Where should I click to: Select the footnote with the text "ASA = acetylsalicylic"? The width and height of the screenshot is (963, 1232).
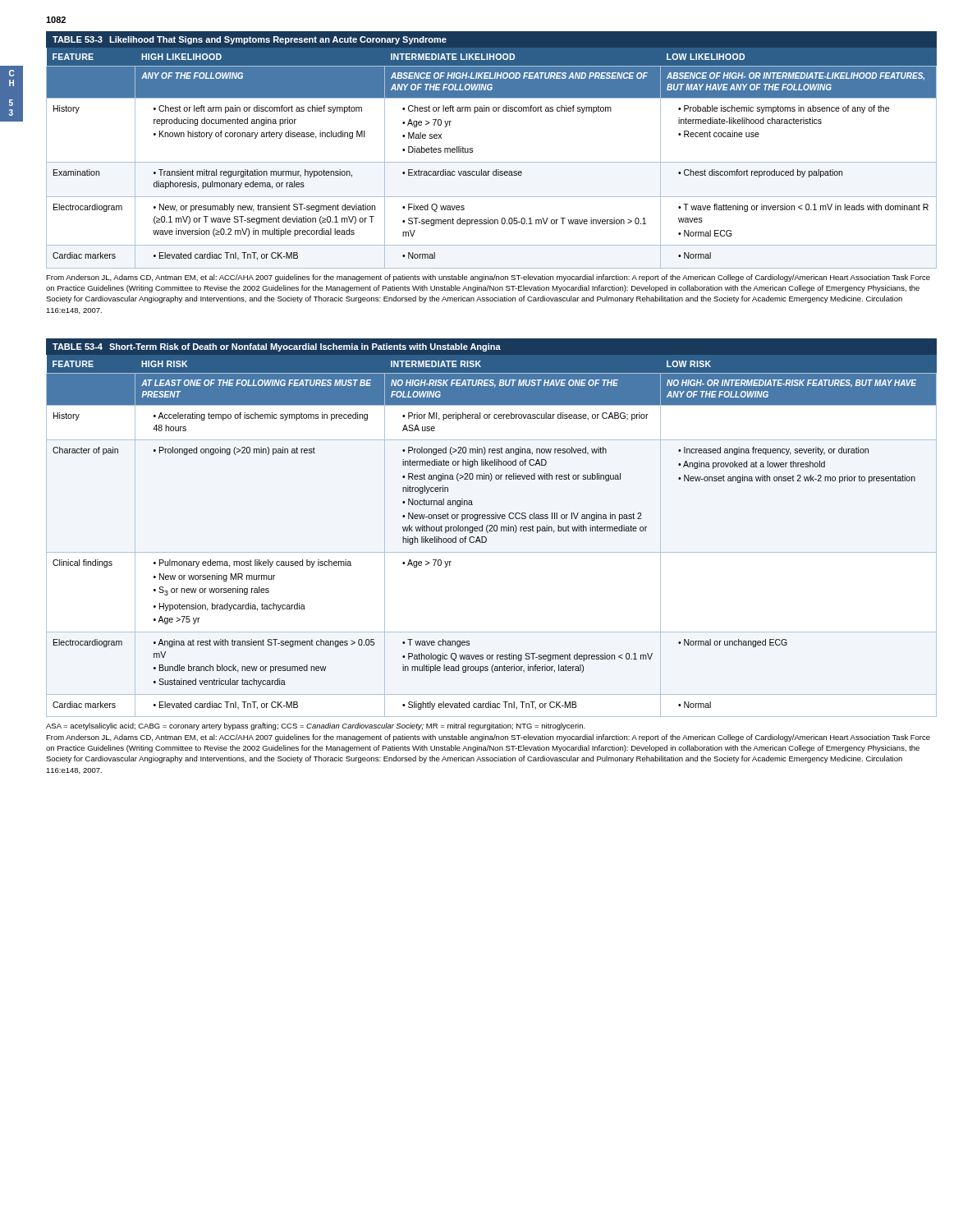[x=488, y=748]
